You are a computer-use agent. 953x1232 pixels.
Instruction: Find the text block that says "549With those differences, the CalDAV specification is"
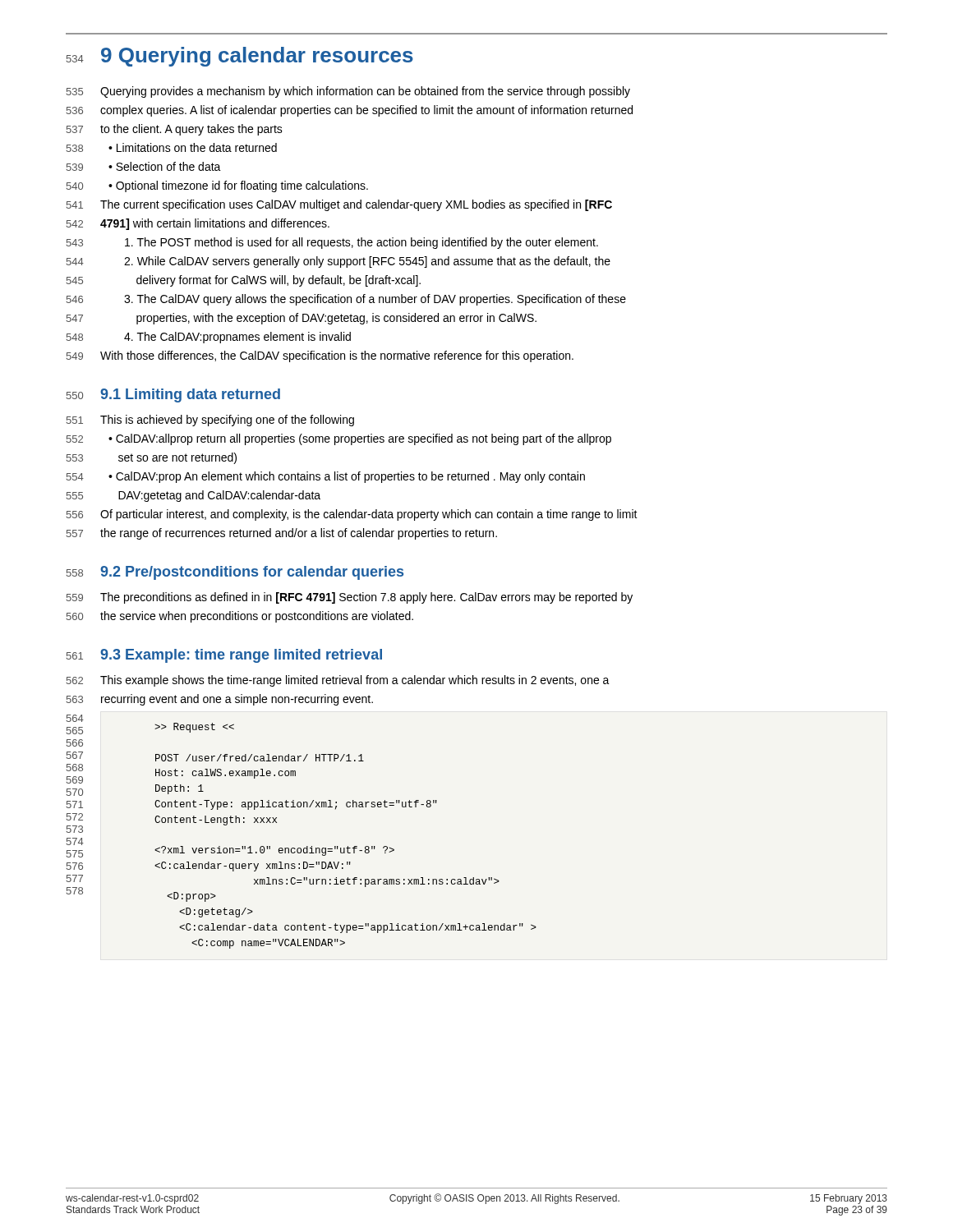[476, 356]
